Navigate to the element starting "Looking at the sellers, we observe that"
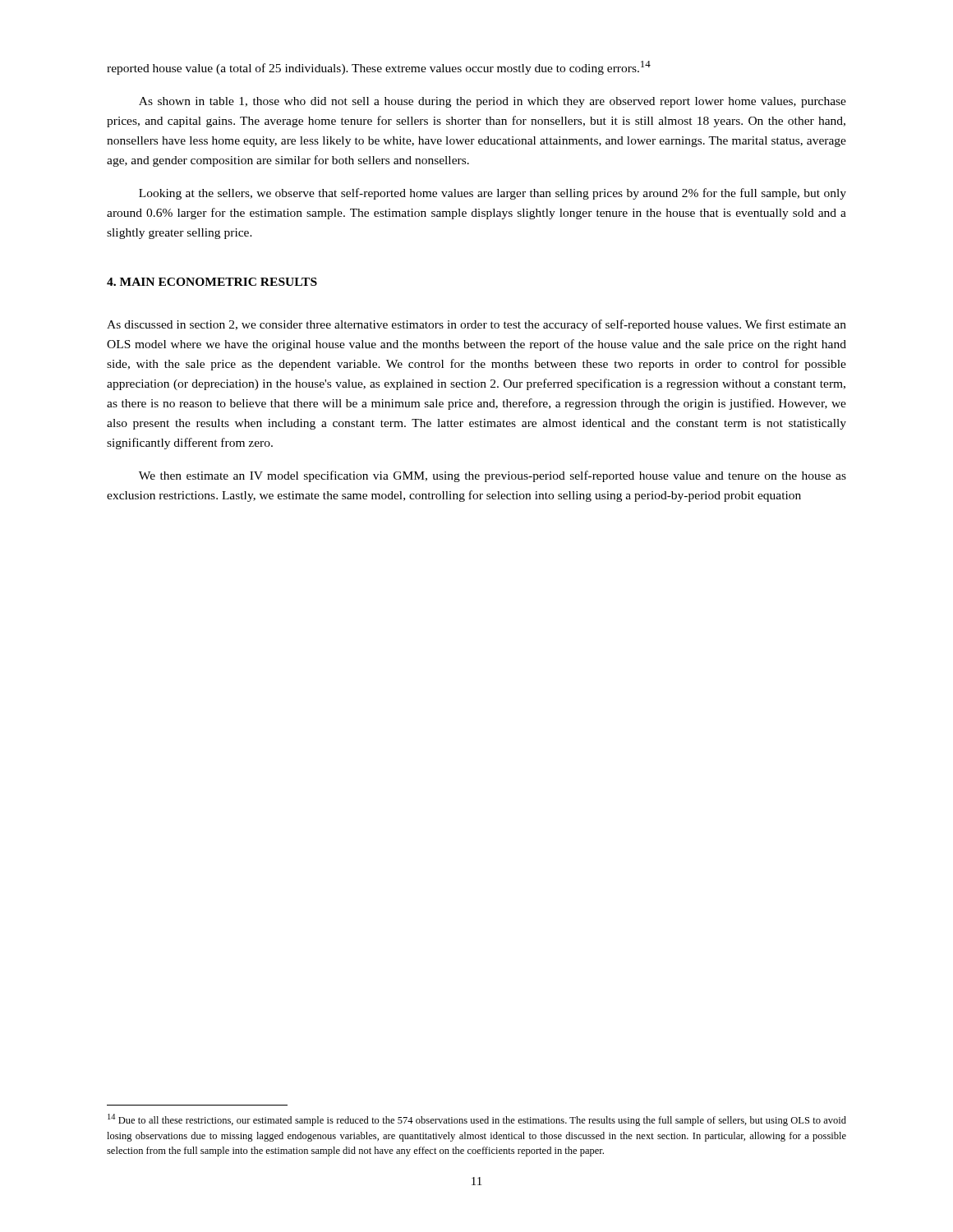Viewport: 953px width, 1232px height. [476, 213]
